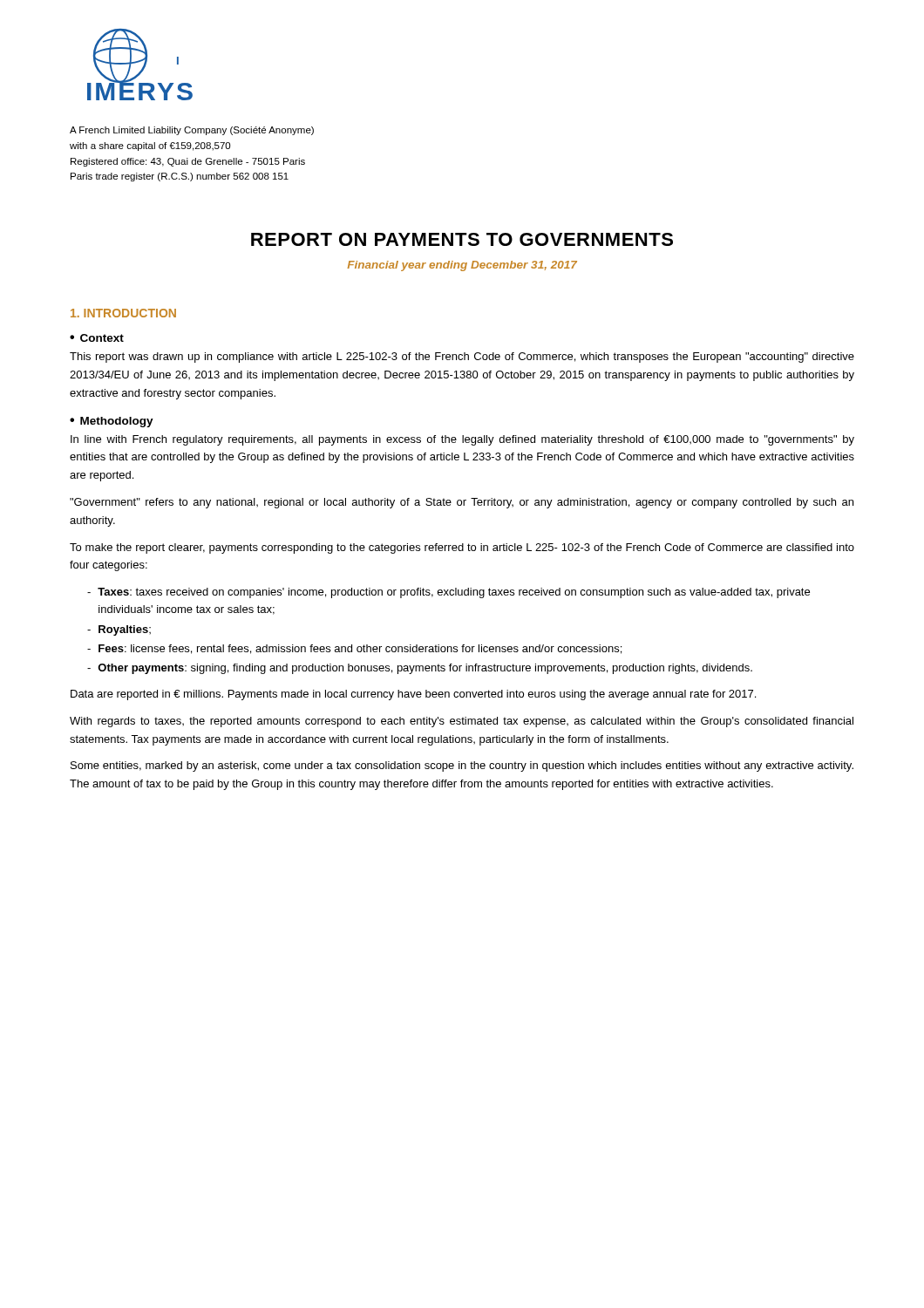This screenshot has width=924, height=1308.
Task: Select the section header with the text "1. INTRODUCTION"
Action: click(123, 313)
